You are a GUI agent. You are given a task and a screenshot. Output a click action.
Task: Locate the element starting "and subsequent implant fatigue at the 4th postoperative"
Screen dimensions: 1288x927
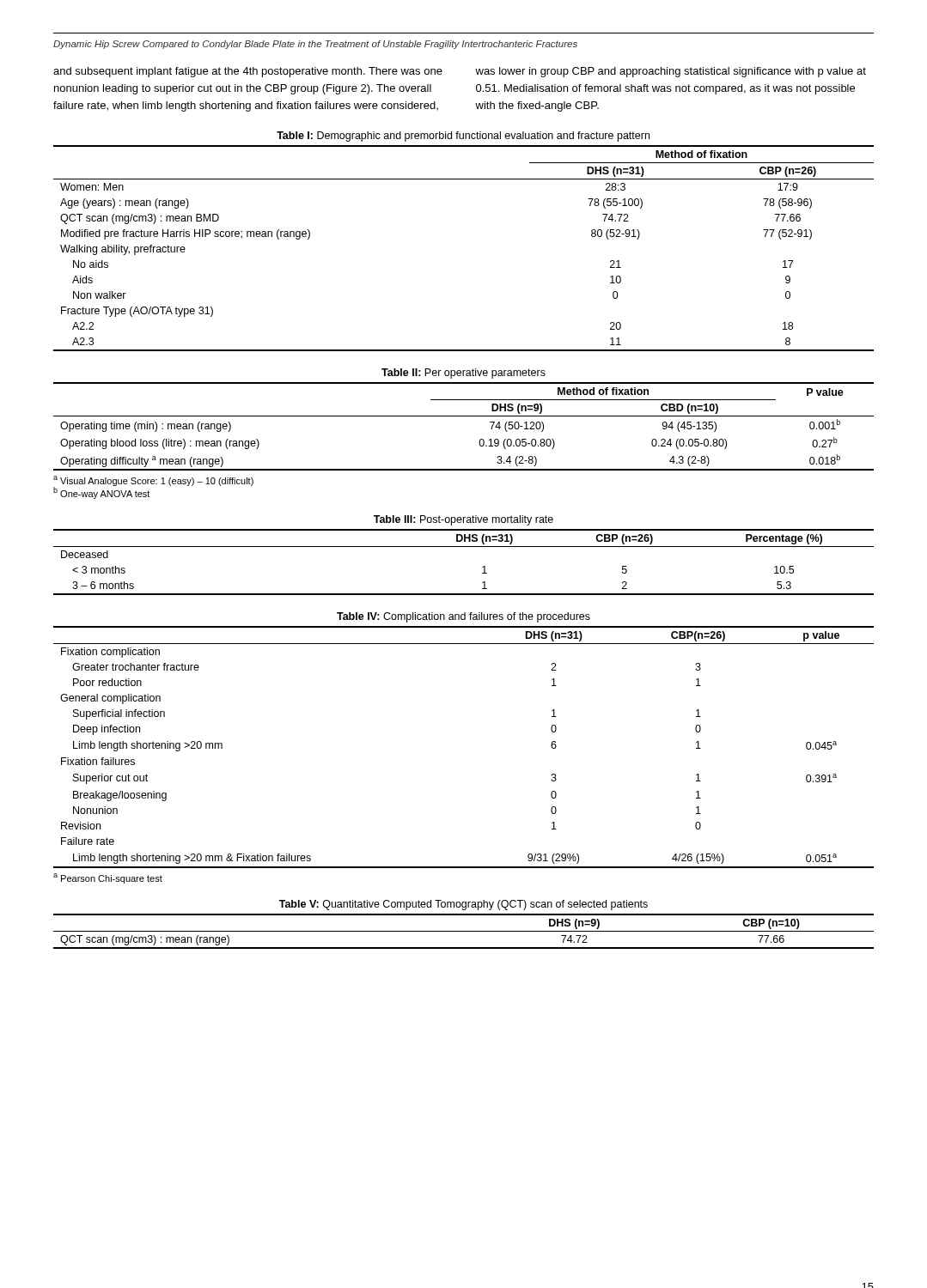pos(248,88)
